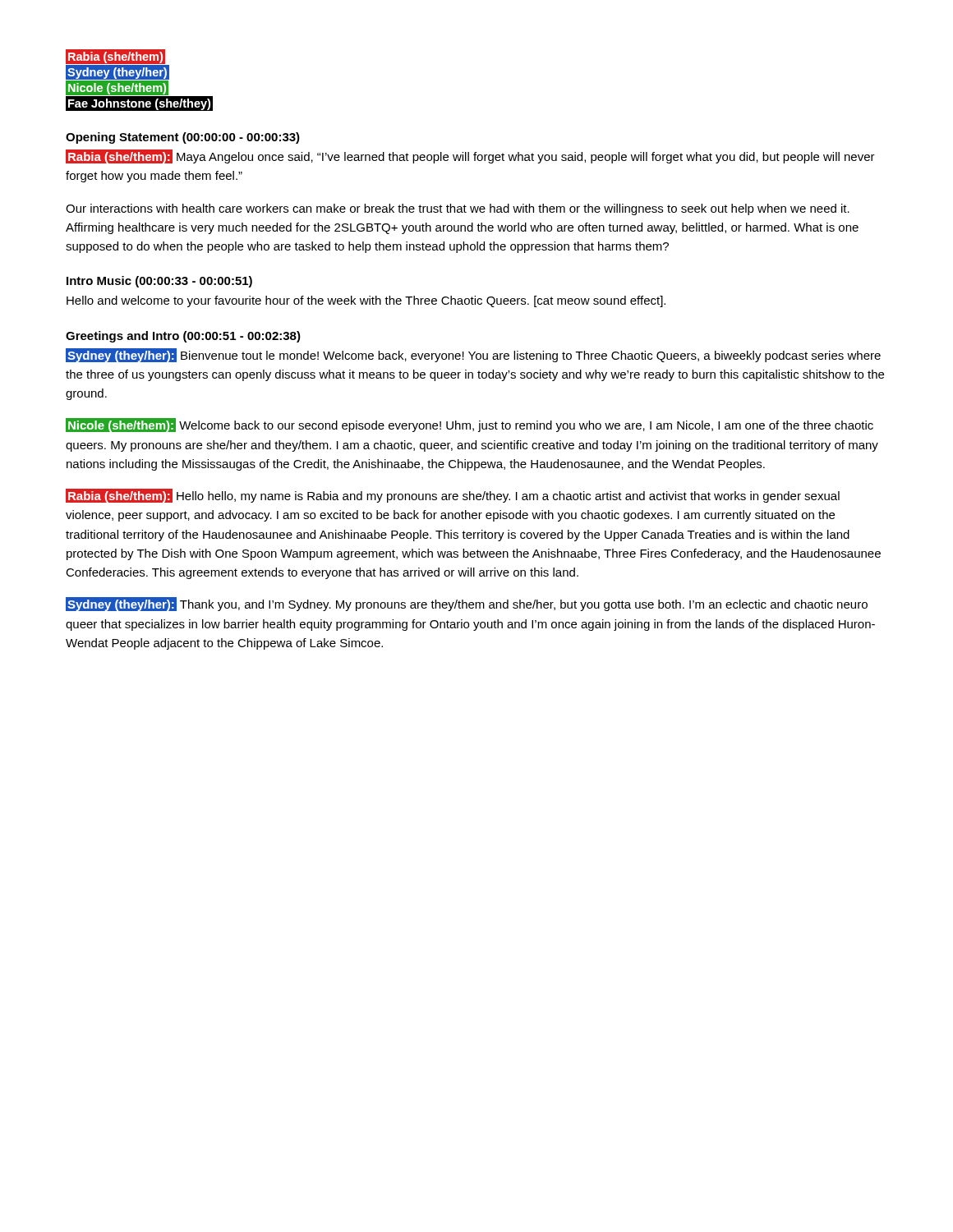
Task: Navigate to the element starting "Sydney (they/her): Thank you,"
Action: click(x=471, y=623)
